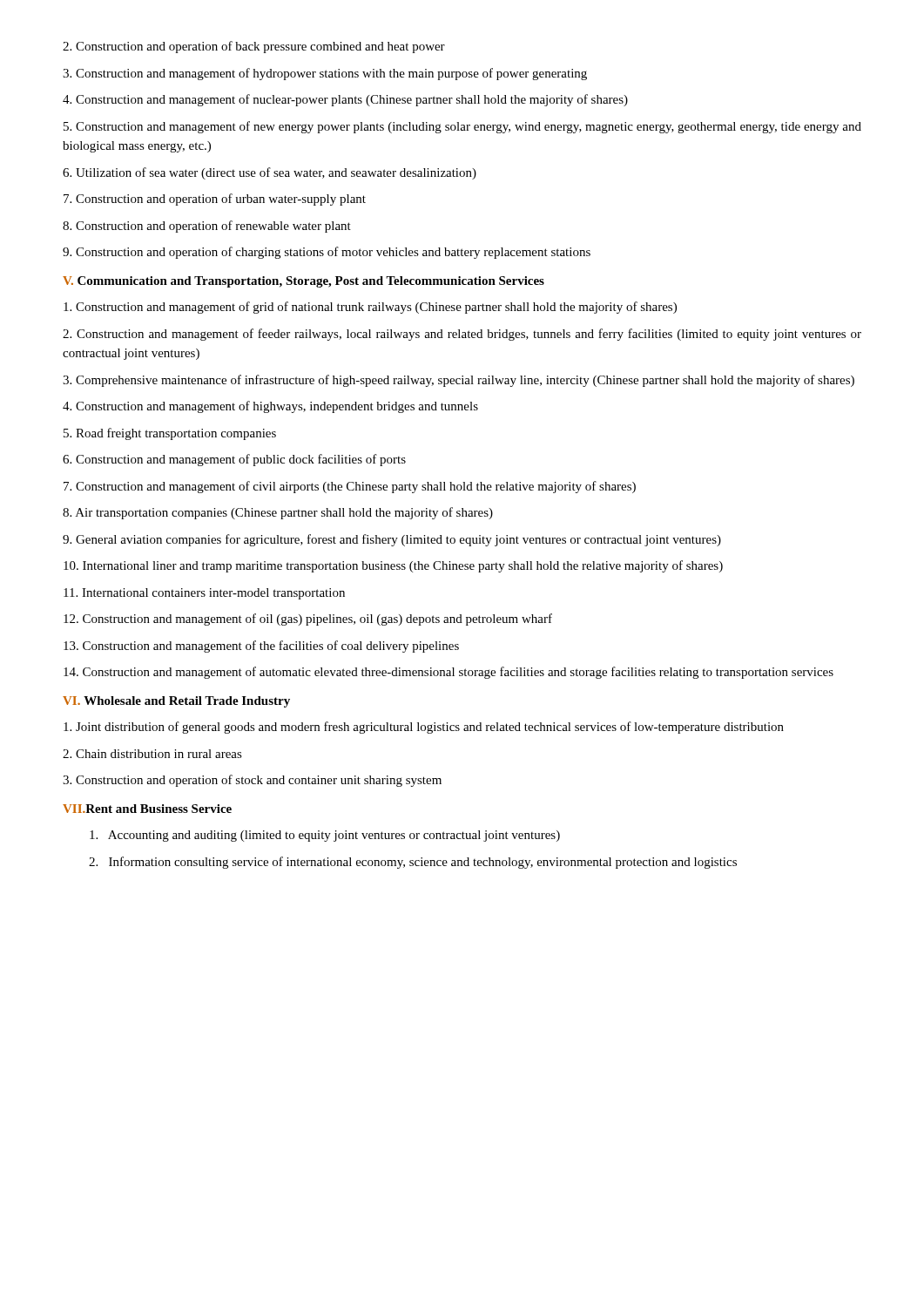The height and width of the screenshot is (1307, 924).
Task: Select the list item that says "9. General aviation companies for agriculture, forest"
Action: coord(392,539)
